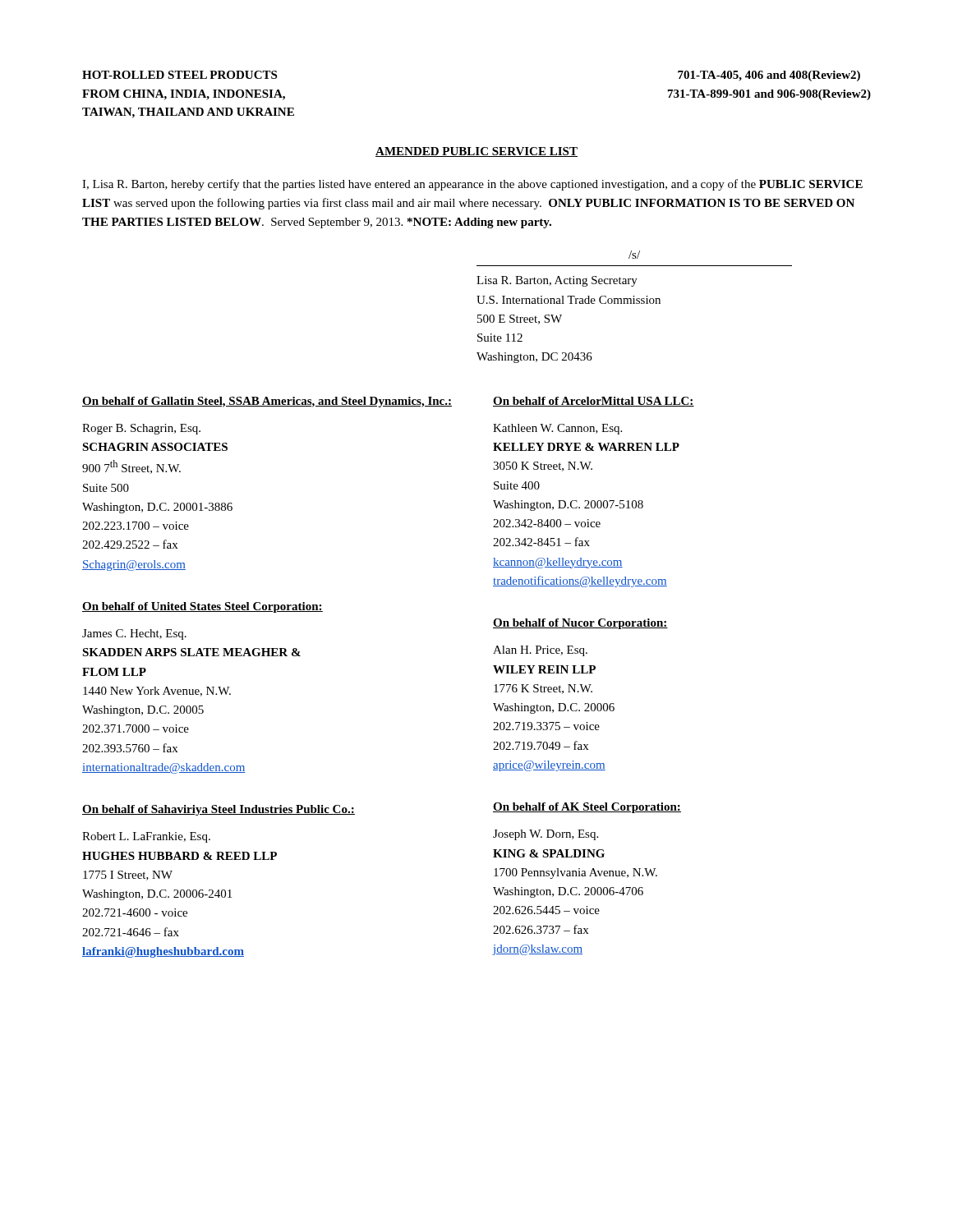This screenshot has height=1232, width=953.
Task: Navigate to the block starting "Robert L. LaFrankie,"
Action: pyautogui.click(x=180, y=894)
